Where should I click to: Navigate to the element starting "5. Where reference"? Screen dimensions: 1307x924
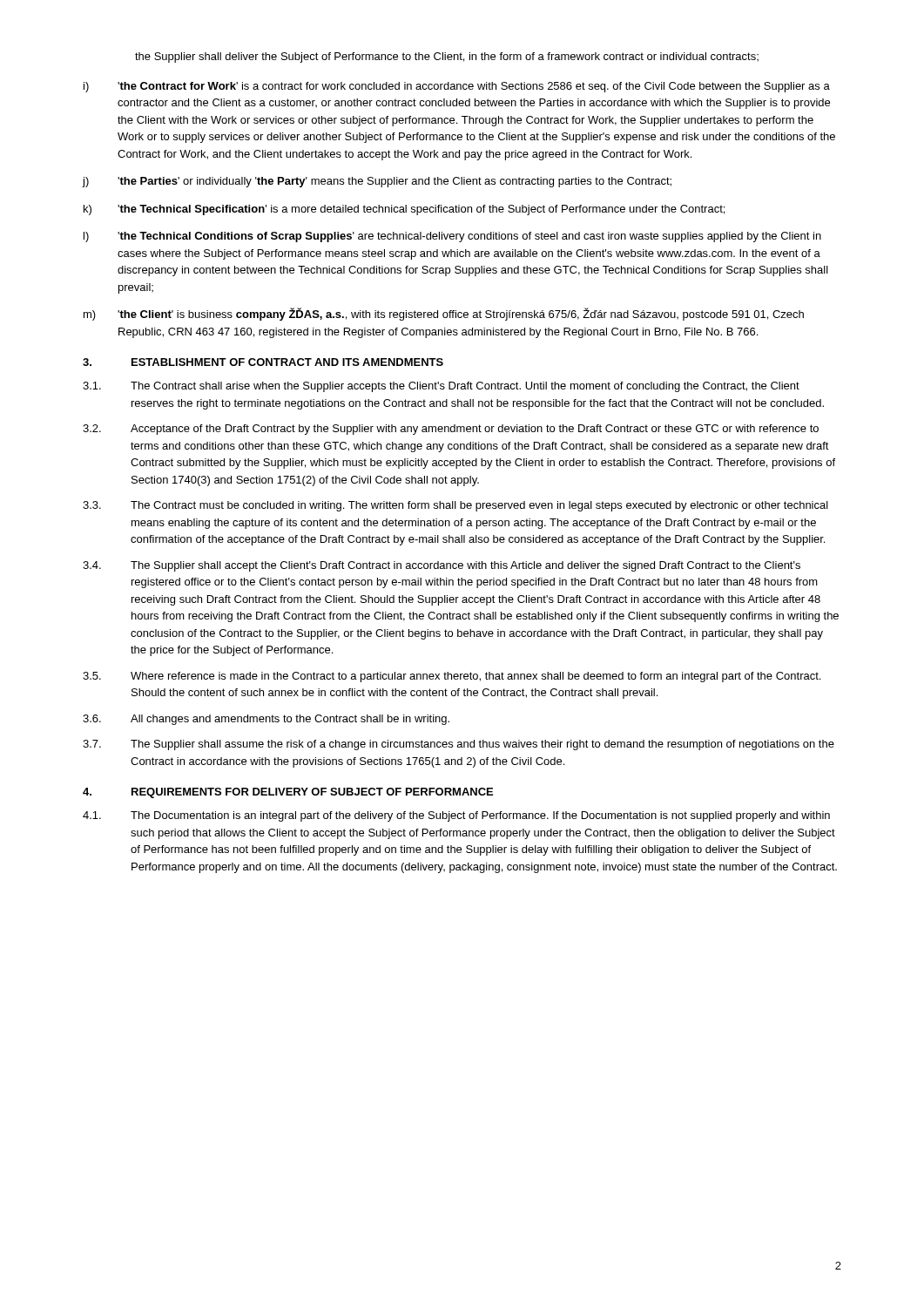[x=462, y=684]
